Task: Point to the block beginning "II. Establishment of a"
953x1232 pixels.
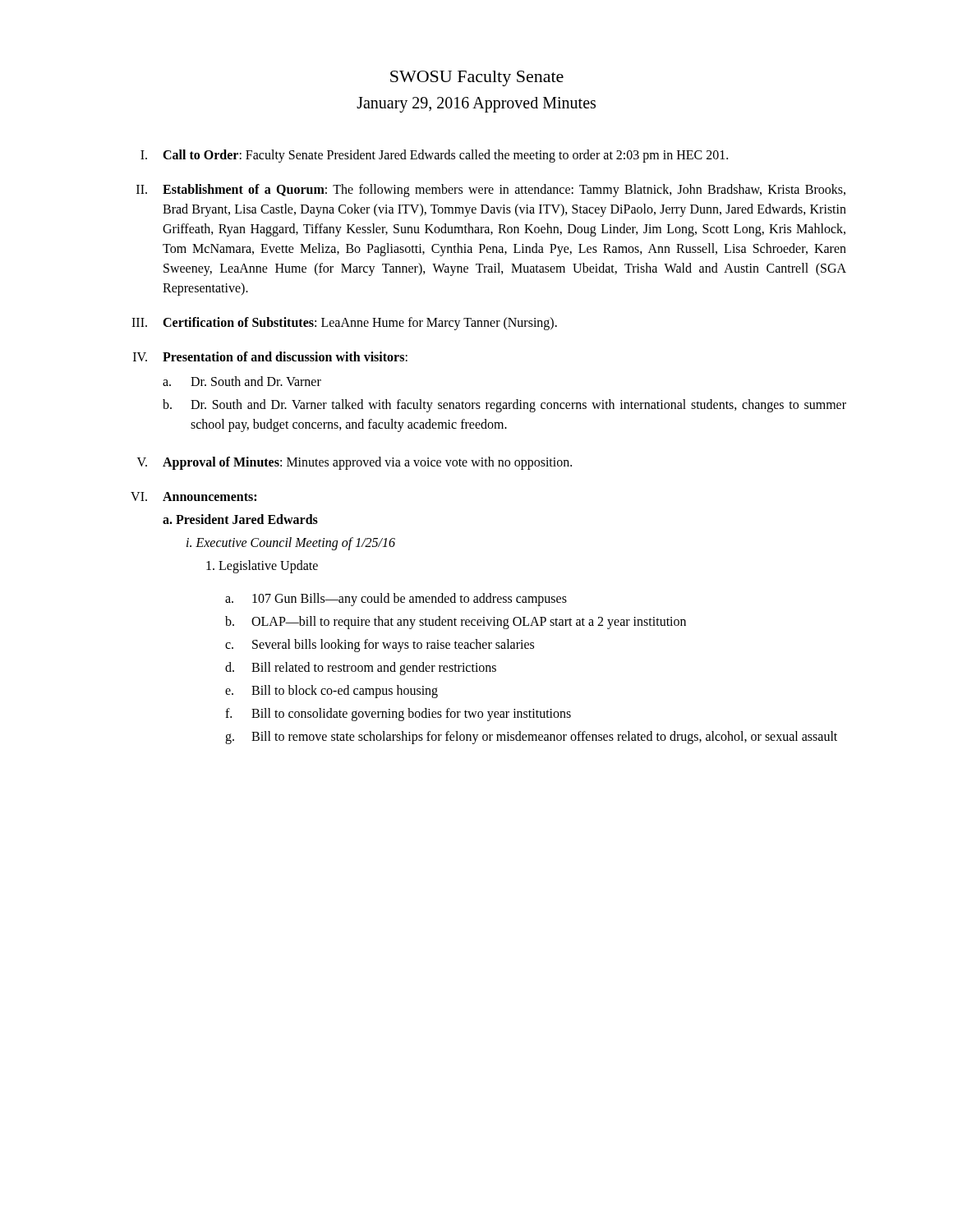Action: (476, 239)
